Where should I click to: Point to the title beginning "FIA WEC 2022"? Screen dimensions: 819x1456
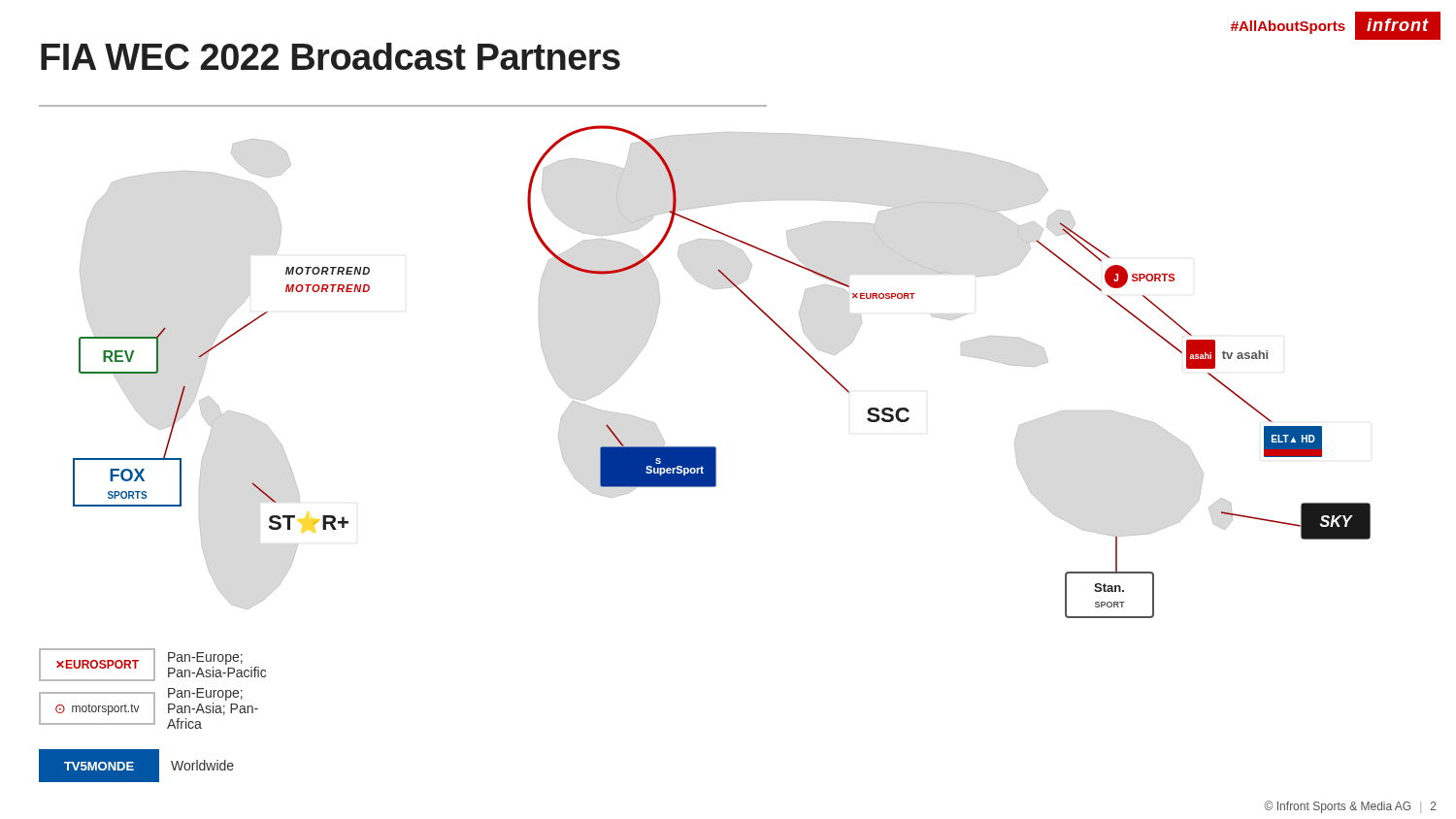(330, 58)
